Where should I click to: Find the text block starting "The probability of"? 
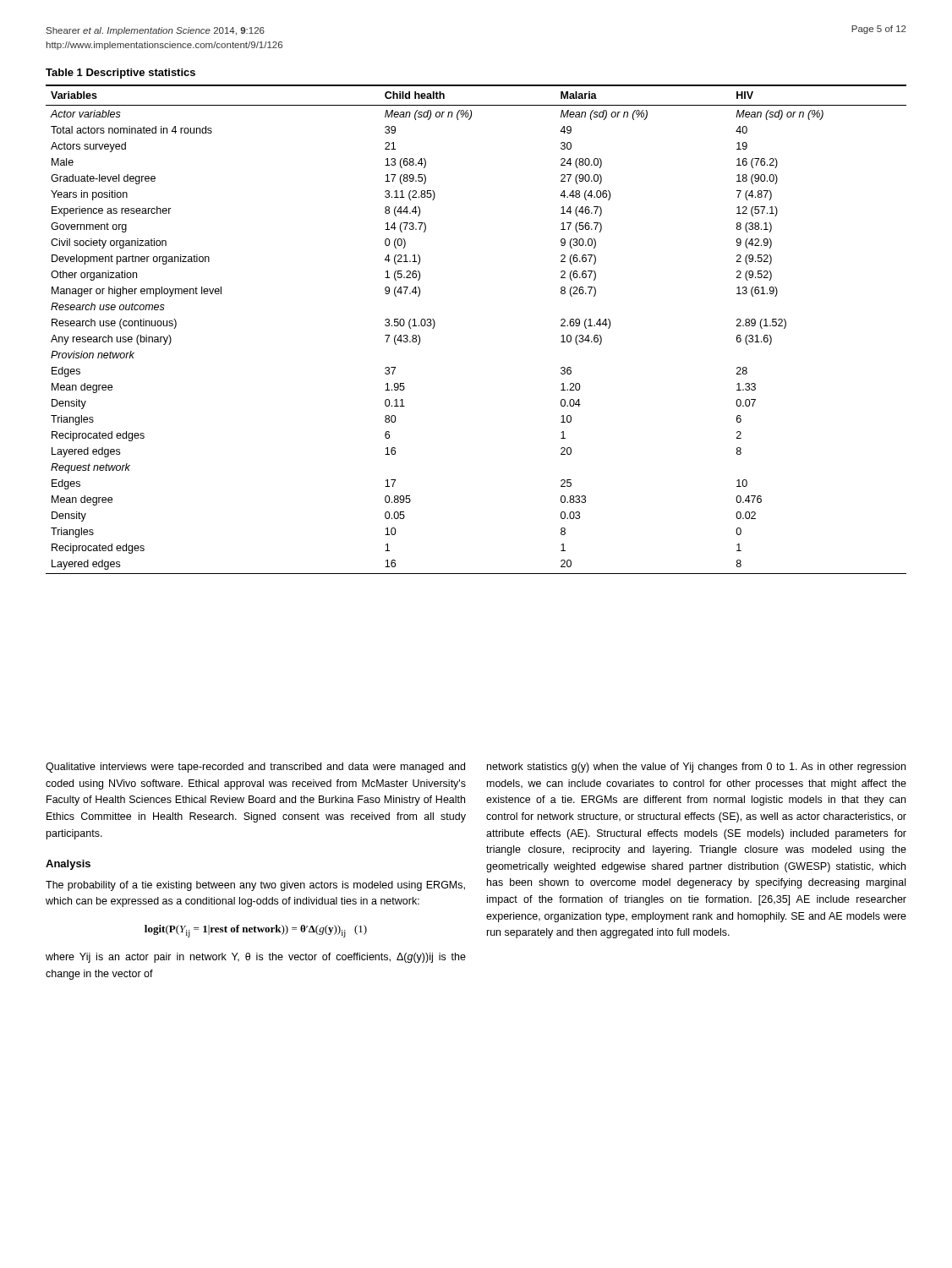[x=256, y=893]
